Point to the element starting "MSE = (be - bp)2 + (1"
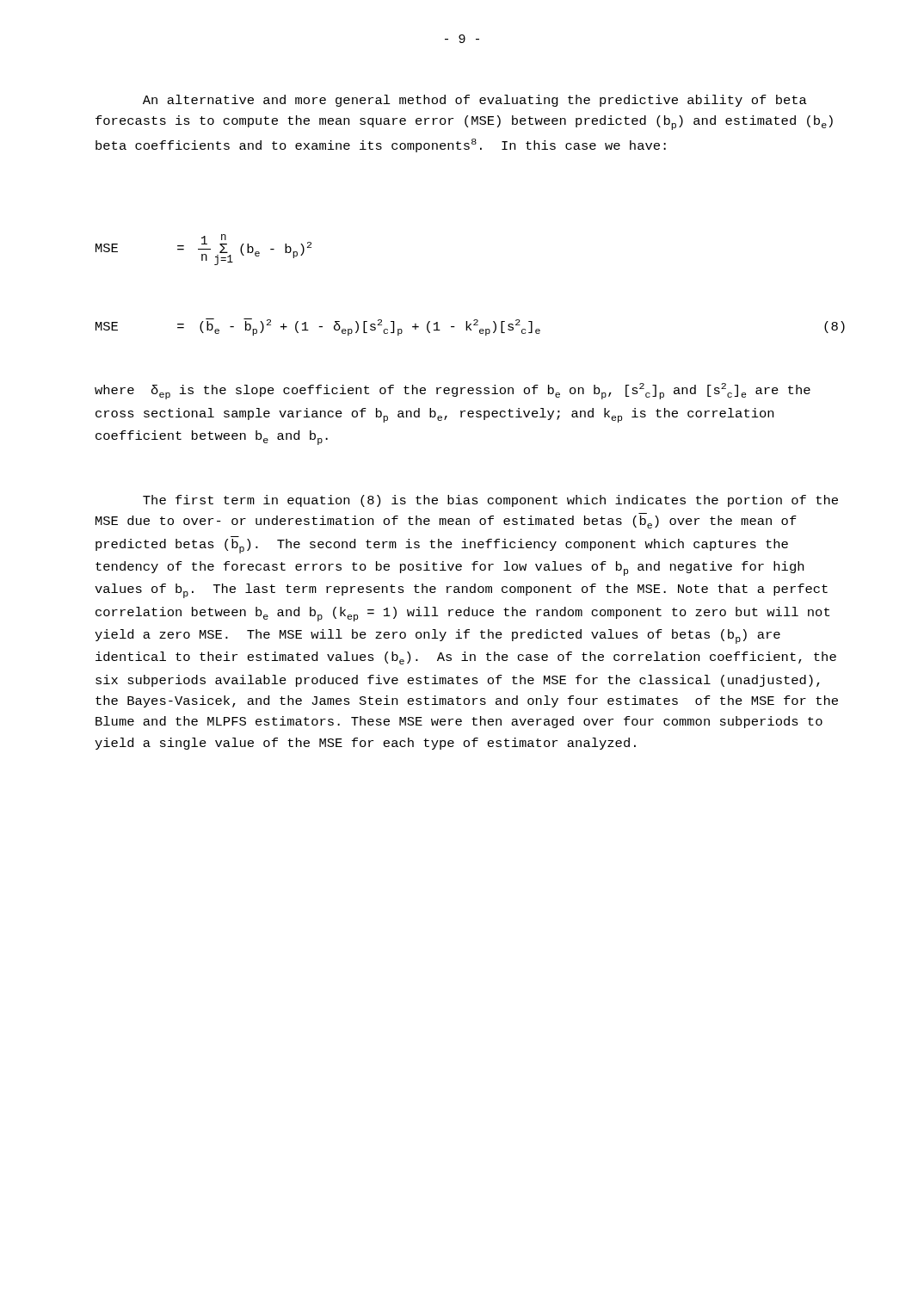Screen dimensions: 1291x924 click(471, 327)
